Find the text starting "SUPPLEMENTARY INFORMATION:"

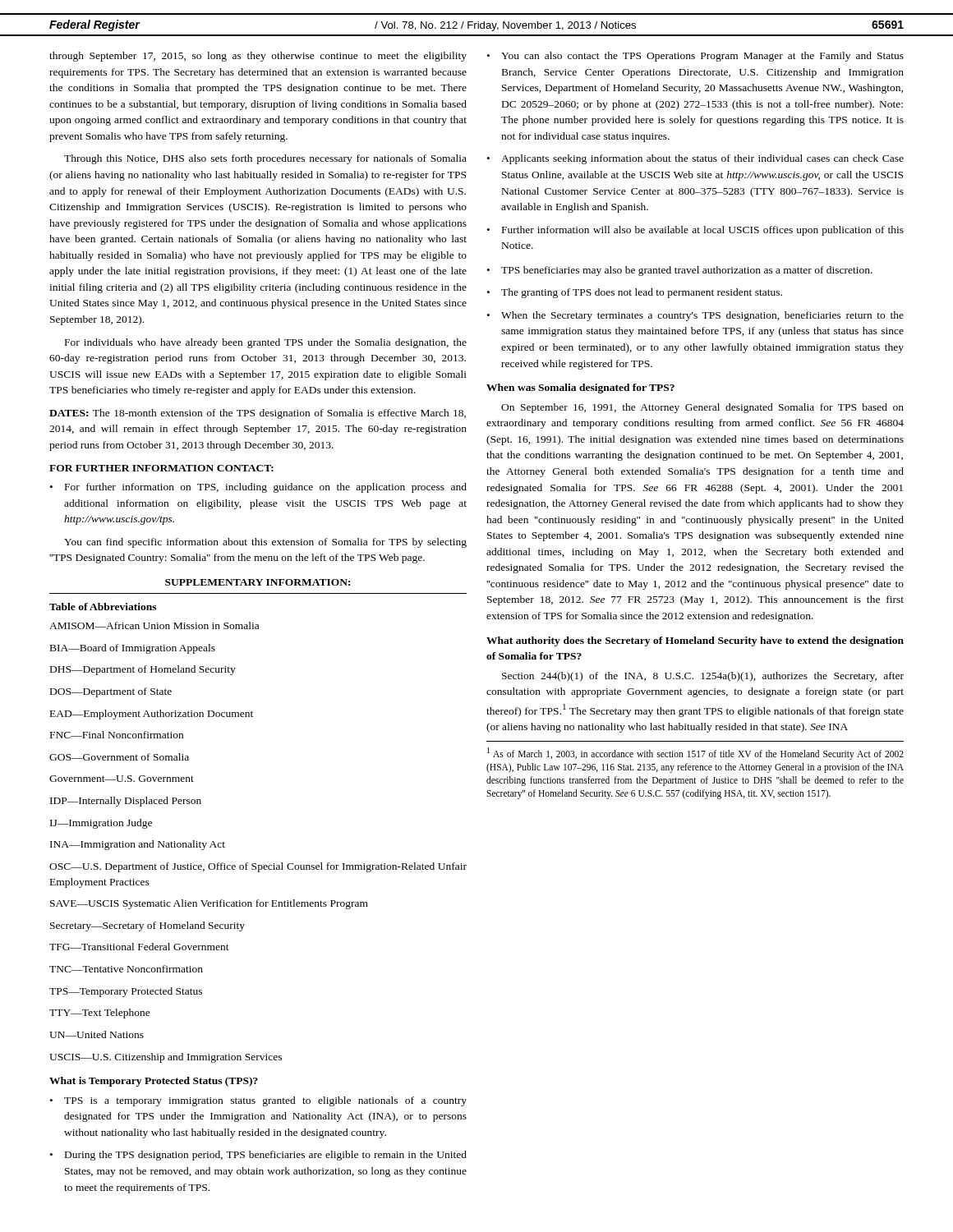(x=258, y=584)
